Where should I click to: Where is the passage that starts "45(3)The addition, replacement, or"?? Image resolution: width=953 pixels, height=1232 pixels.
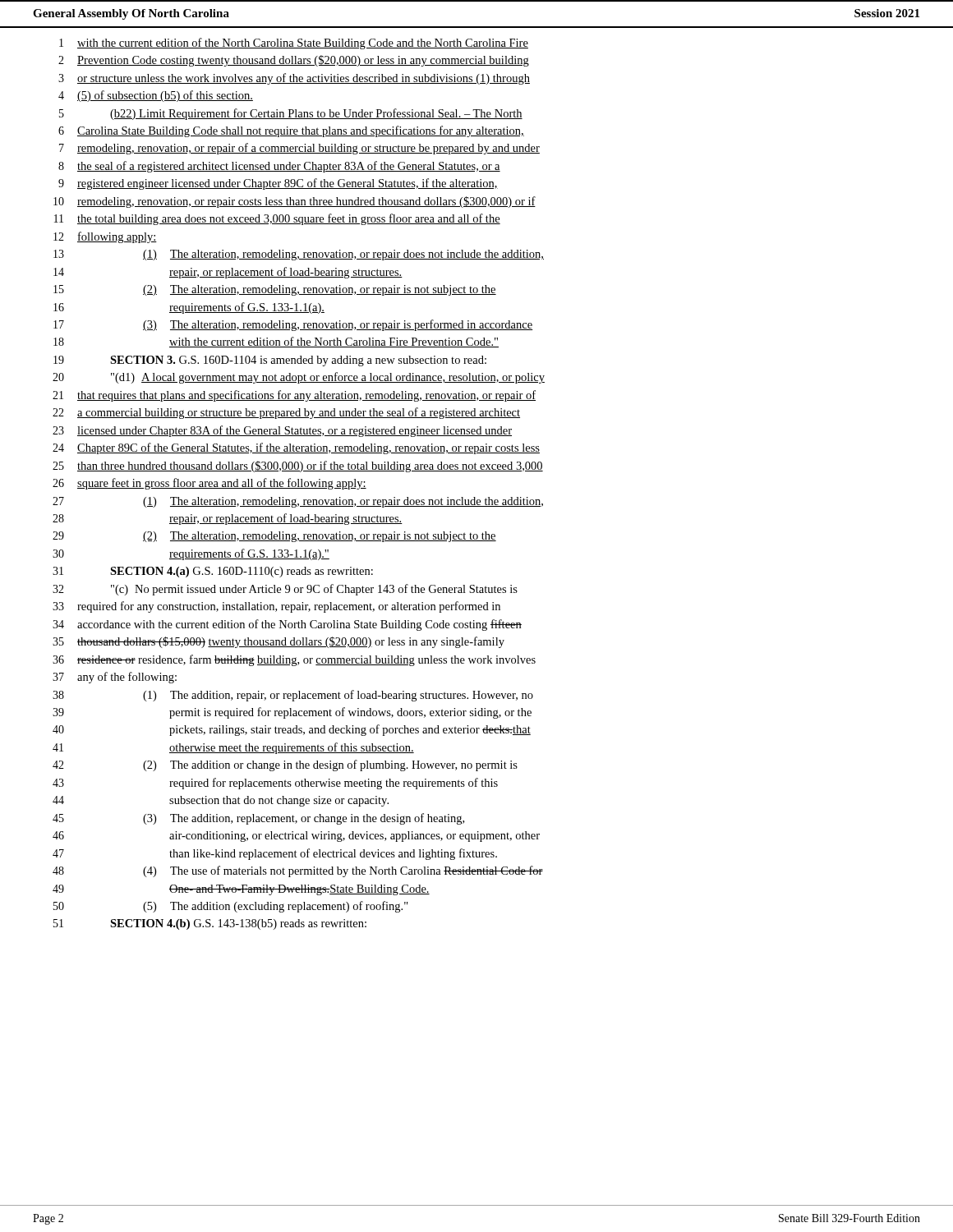476,836
